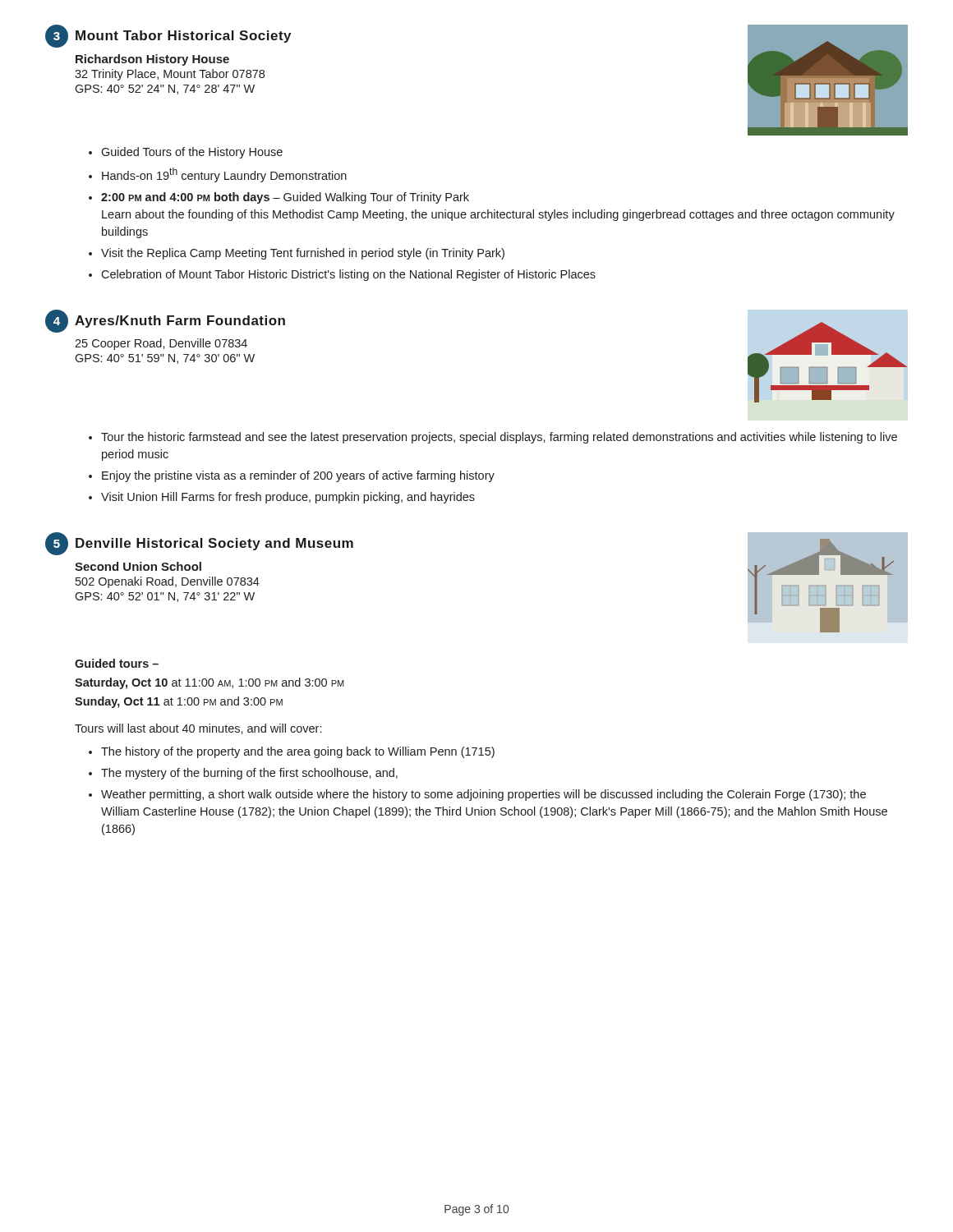
Task: Locate the block starting "Weather permitting, a short walk outside where"
Action: tap(494, 811)
